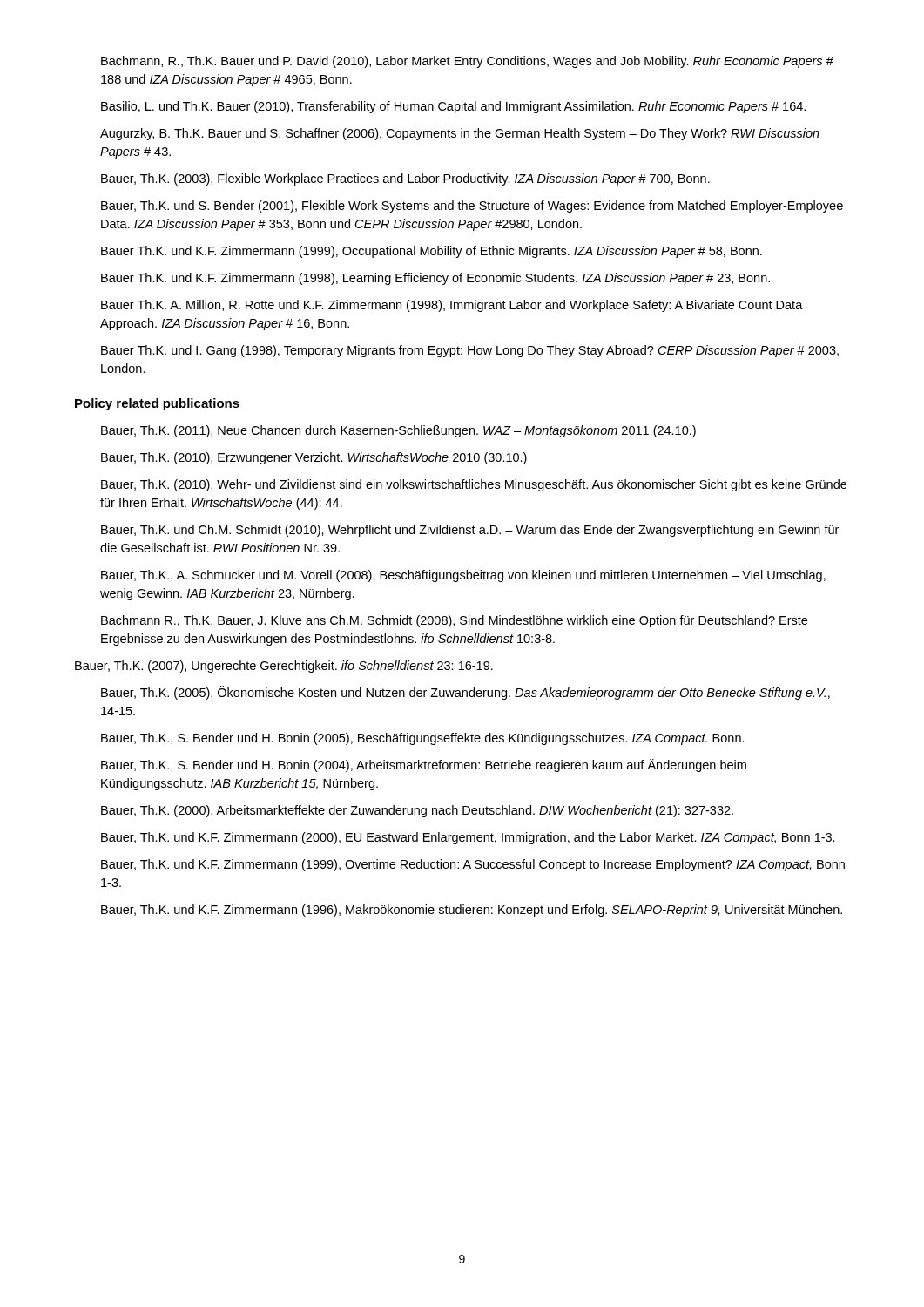The image size is (924, 1307).
Task: Navigate to the passage starting "Bauer Th.K. A."
Action: coord(451,314)
